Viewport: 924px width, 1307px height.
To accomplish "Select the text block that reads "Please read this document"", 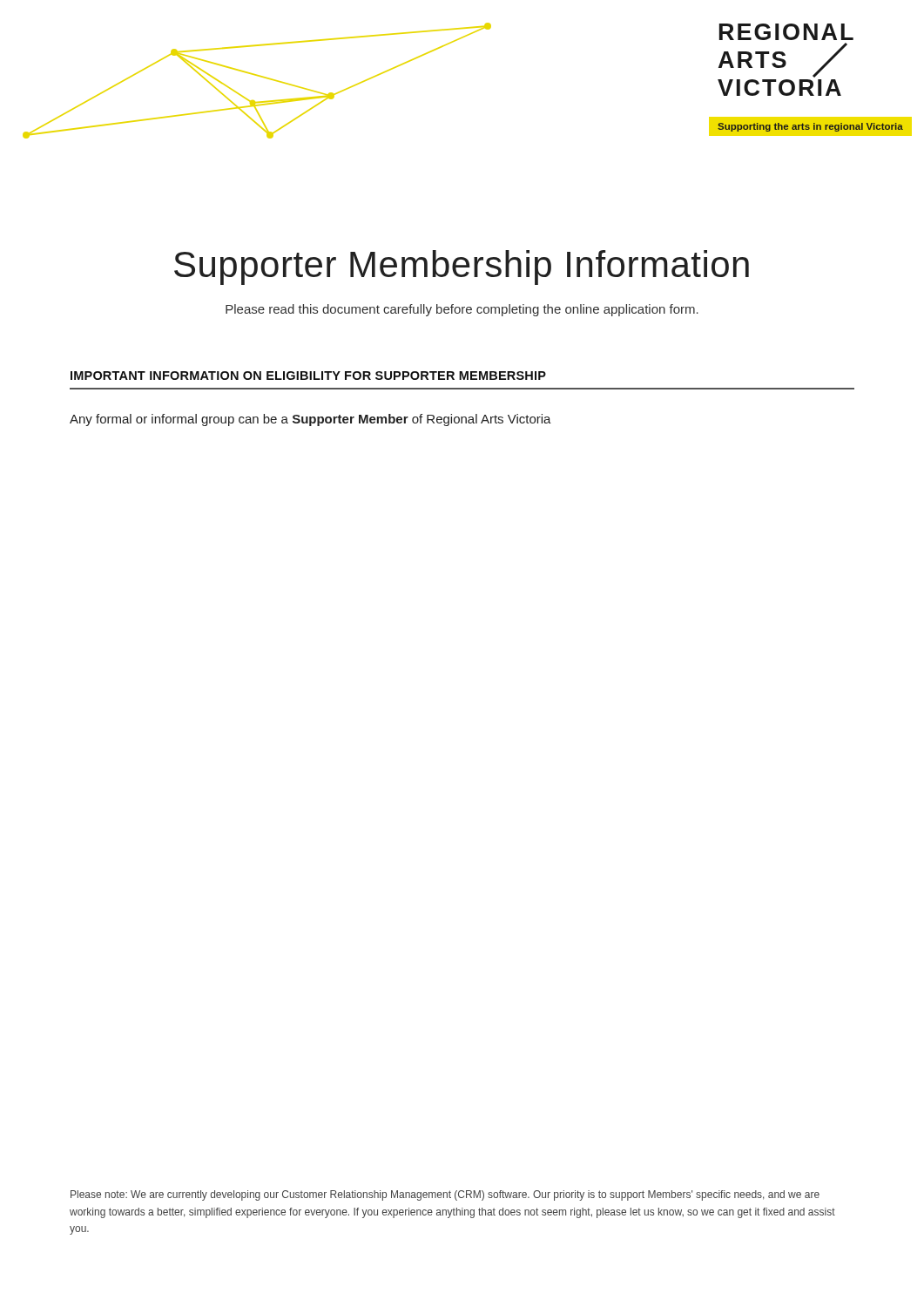I will [x=462, y=309].
